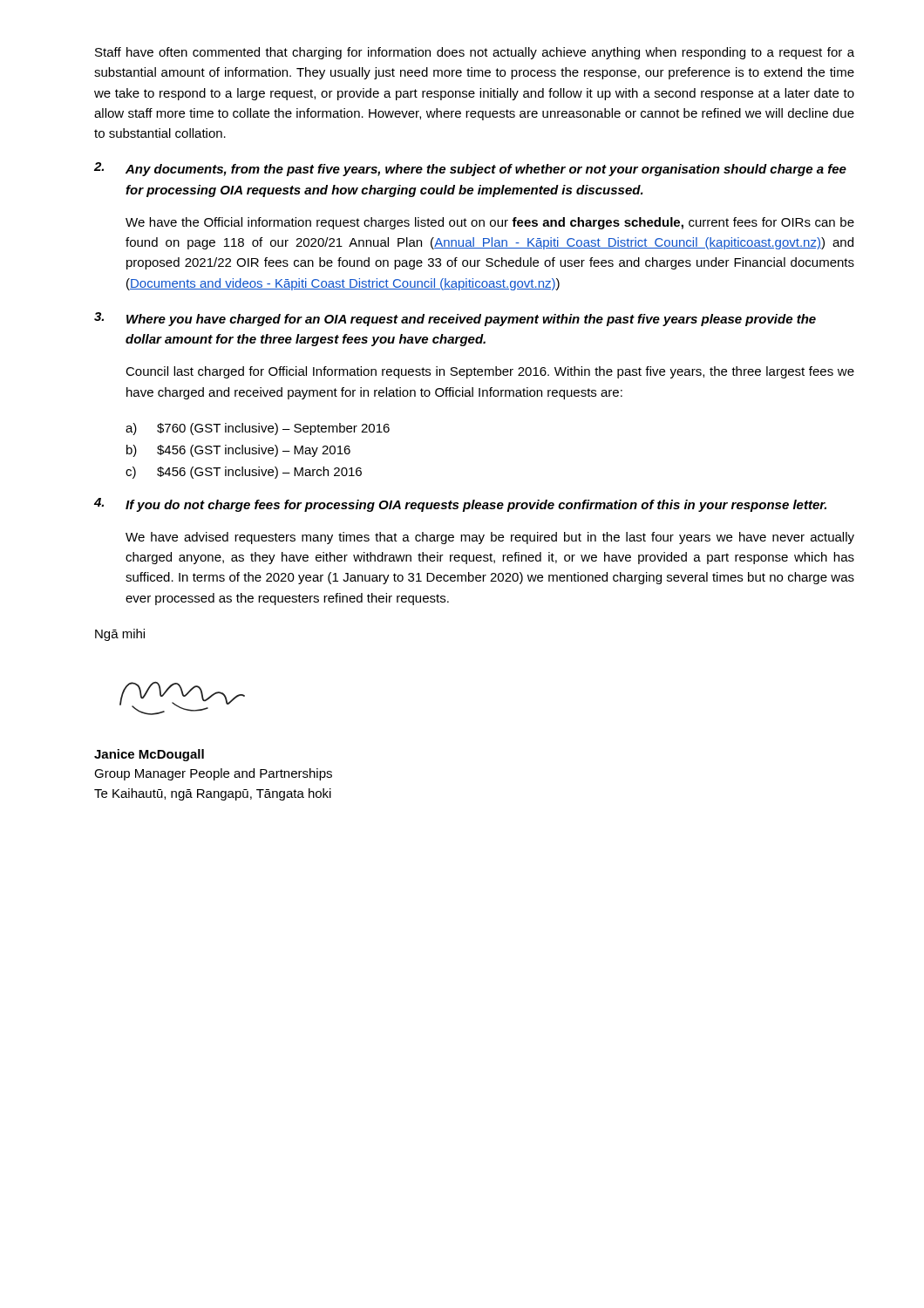
Task: Find the region starting "b) $456 (GST inclusive) – May 2016"
Action: click(x=238, y=450)
